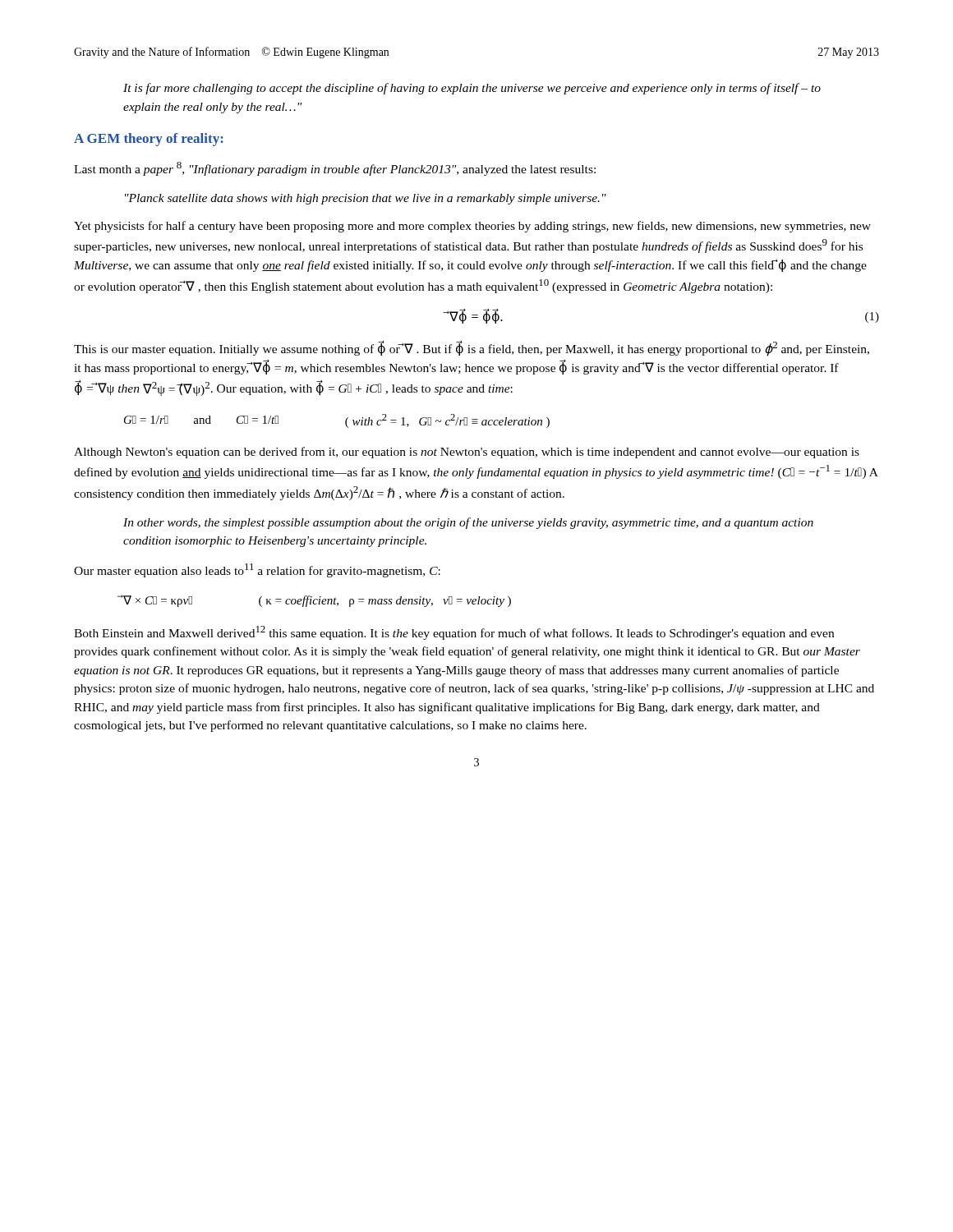The image size is (953, 1232).
Task: Click the formula that begins "G⃗ = 1/r⃗ and C⃗ = 1/t⃗"
Action: [x=476, y=420]
